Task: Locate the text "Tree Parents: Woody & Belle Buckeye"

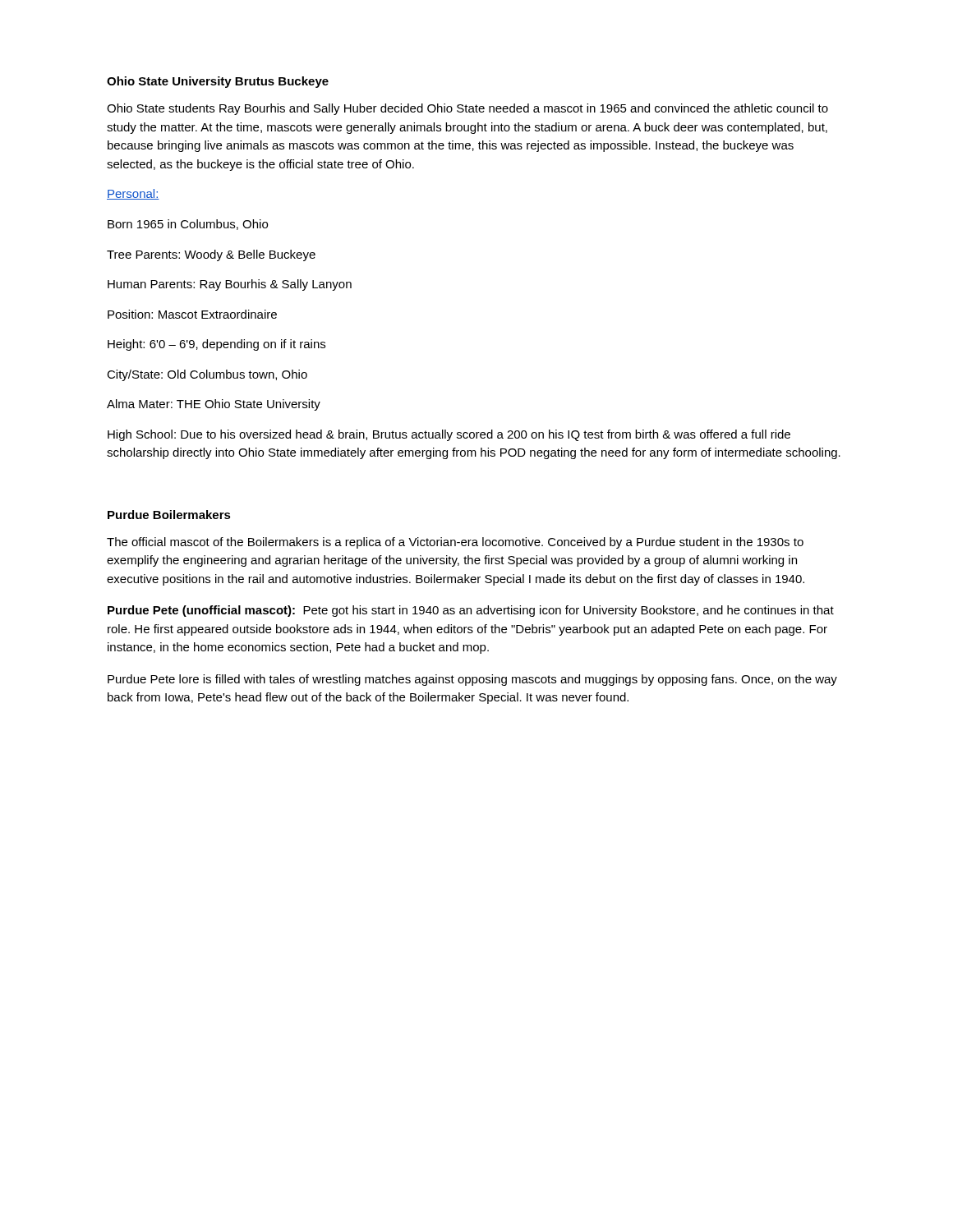Action: tap(211, 254)
